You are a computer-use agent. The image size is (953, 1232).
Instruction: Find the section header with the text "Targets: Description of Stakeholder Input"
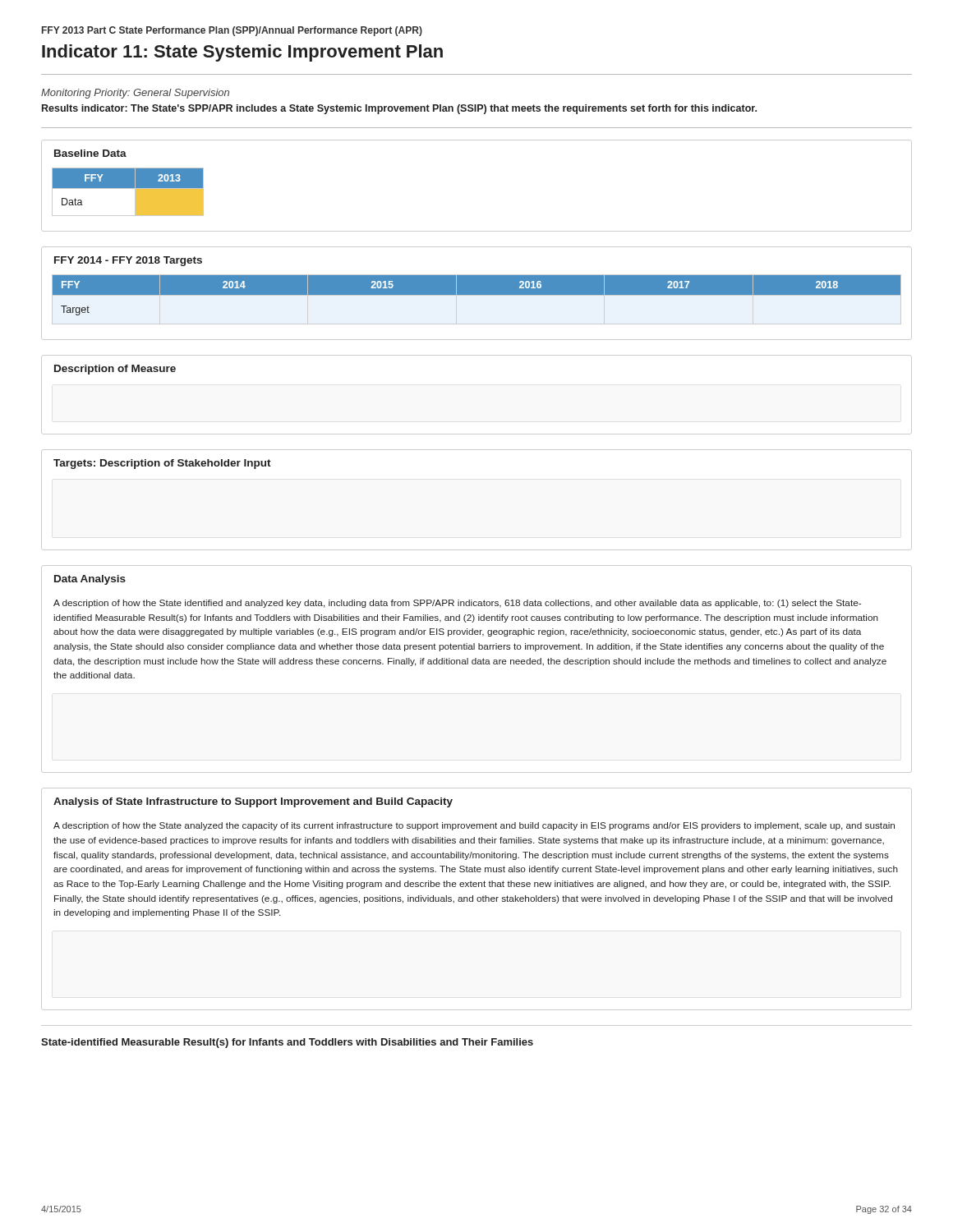pyautogui.click(x=162, y=463)
